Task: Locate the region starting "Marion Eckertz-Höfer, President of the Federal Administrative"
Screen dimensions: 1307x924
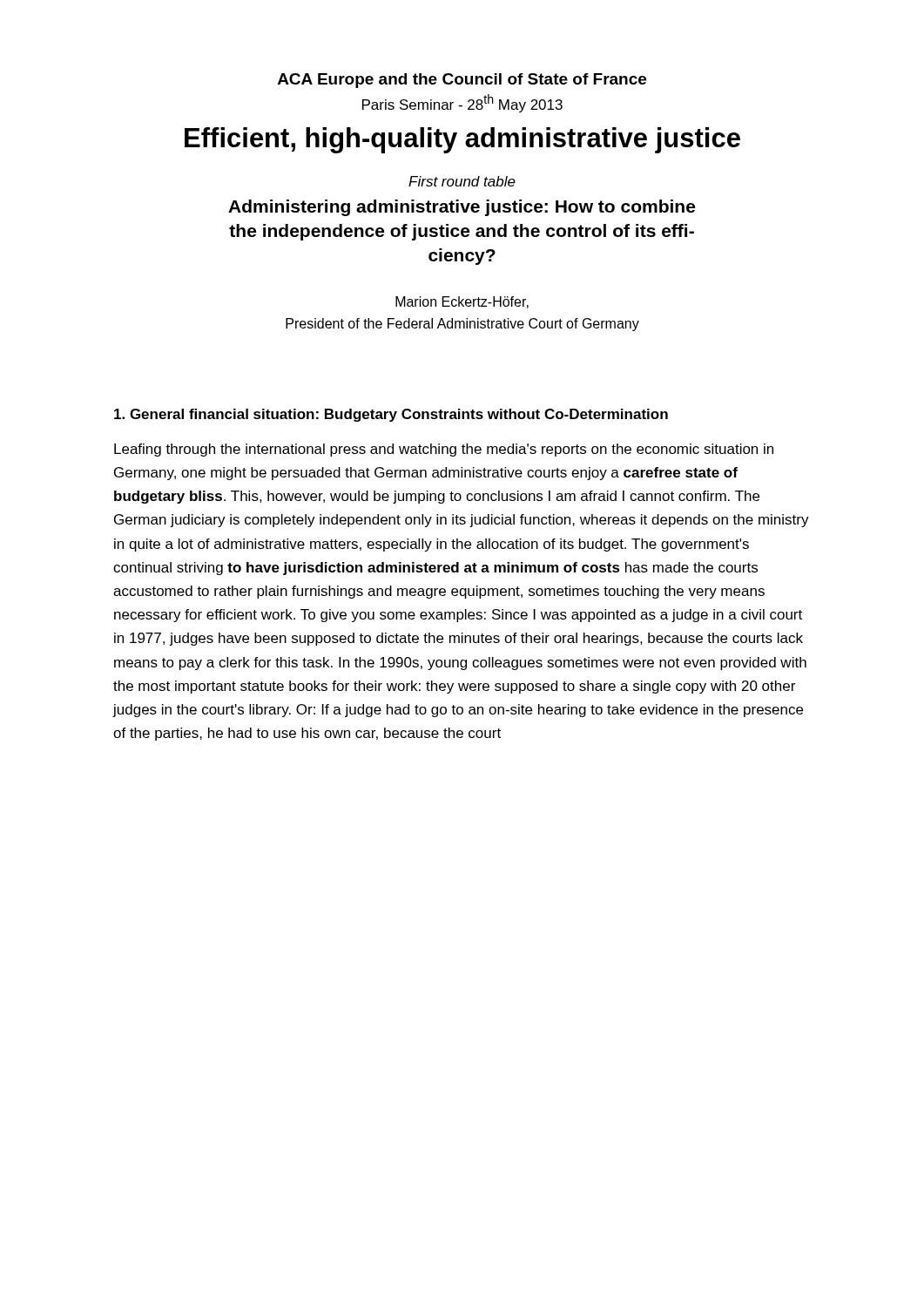Action: point(462,313)
